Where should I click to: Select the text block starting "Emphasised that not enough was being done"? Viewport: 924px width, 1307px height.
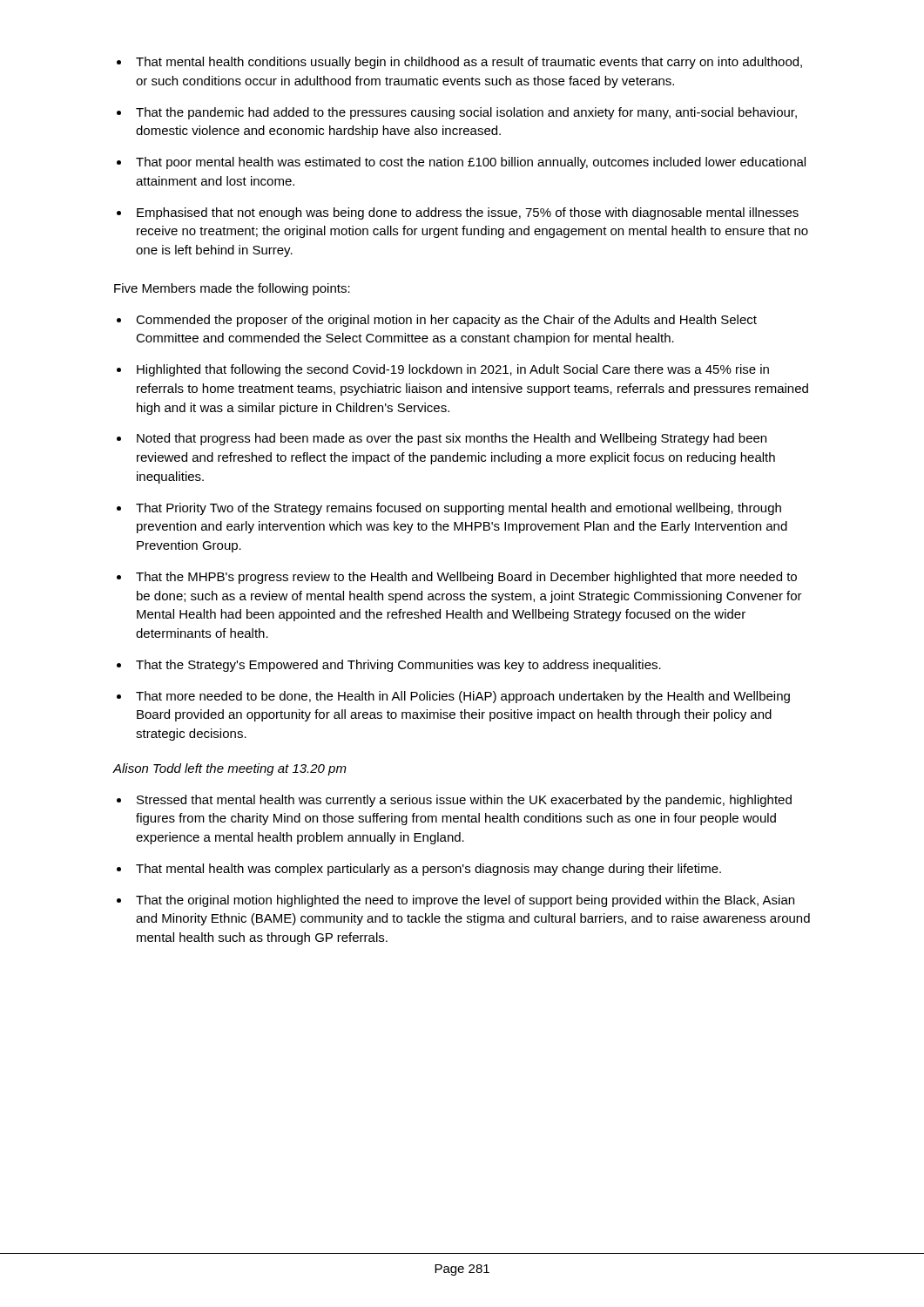471,231
